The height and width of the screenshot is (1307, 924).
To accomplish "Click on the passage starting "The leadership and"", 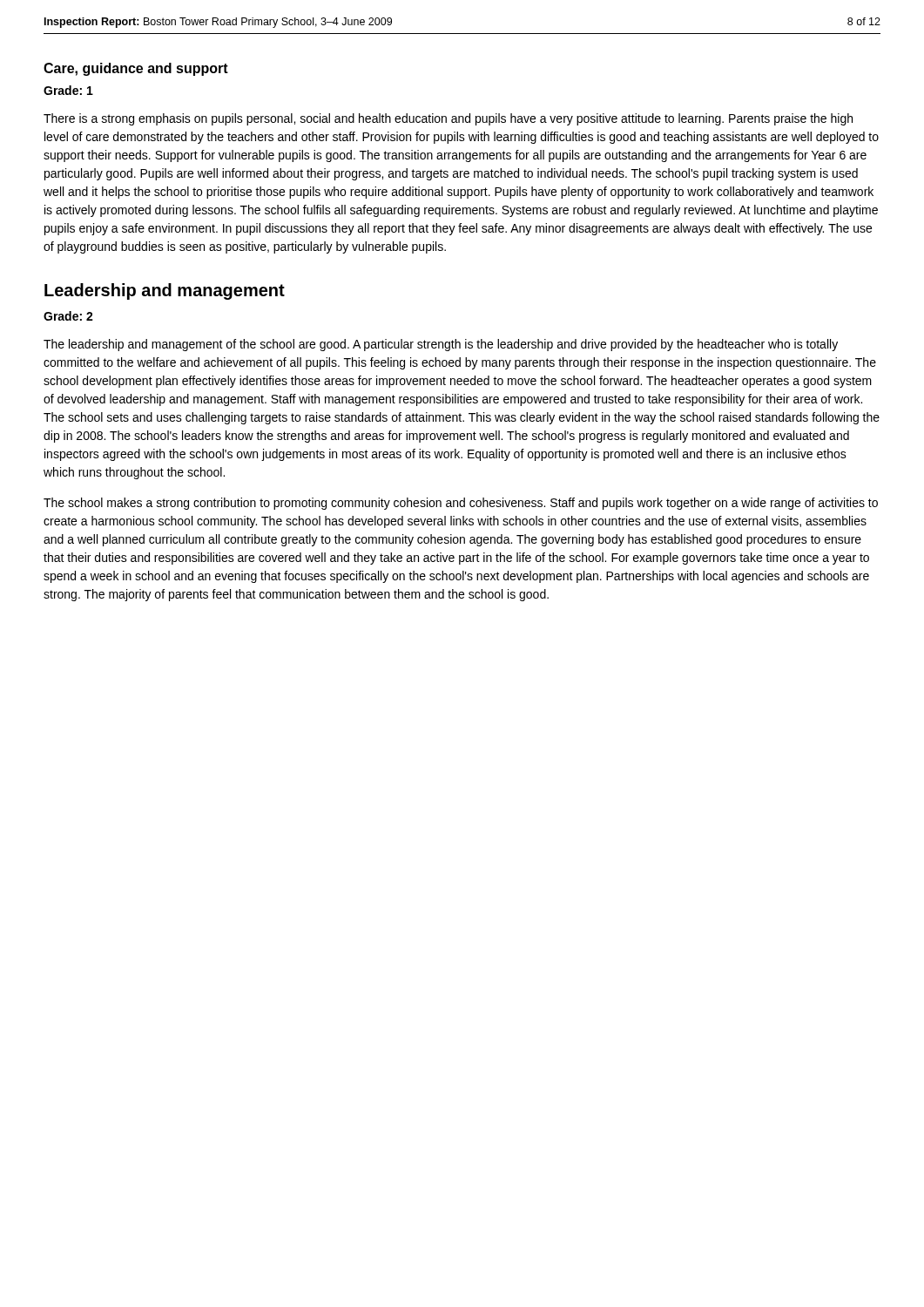I will pyautogui.click(x=462, y=409).
